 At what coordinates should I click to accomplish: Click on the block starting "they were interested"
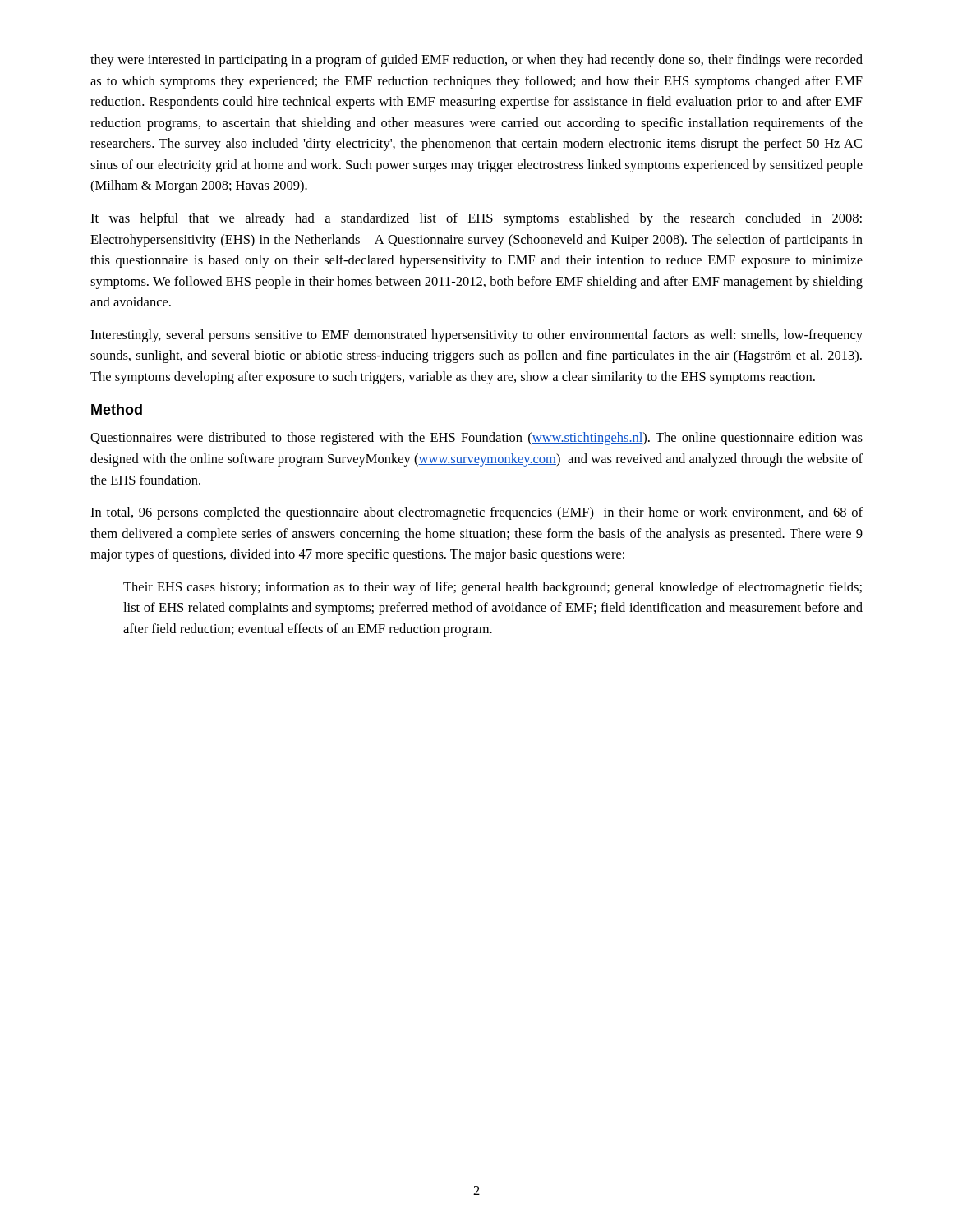point(476,123)
